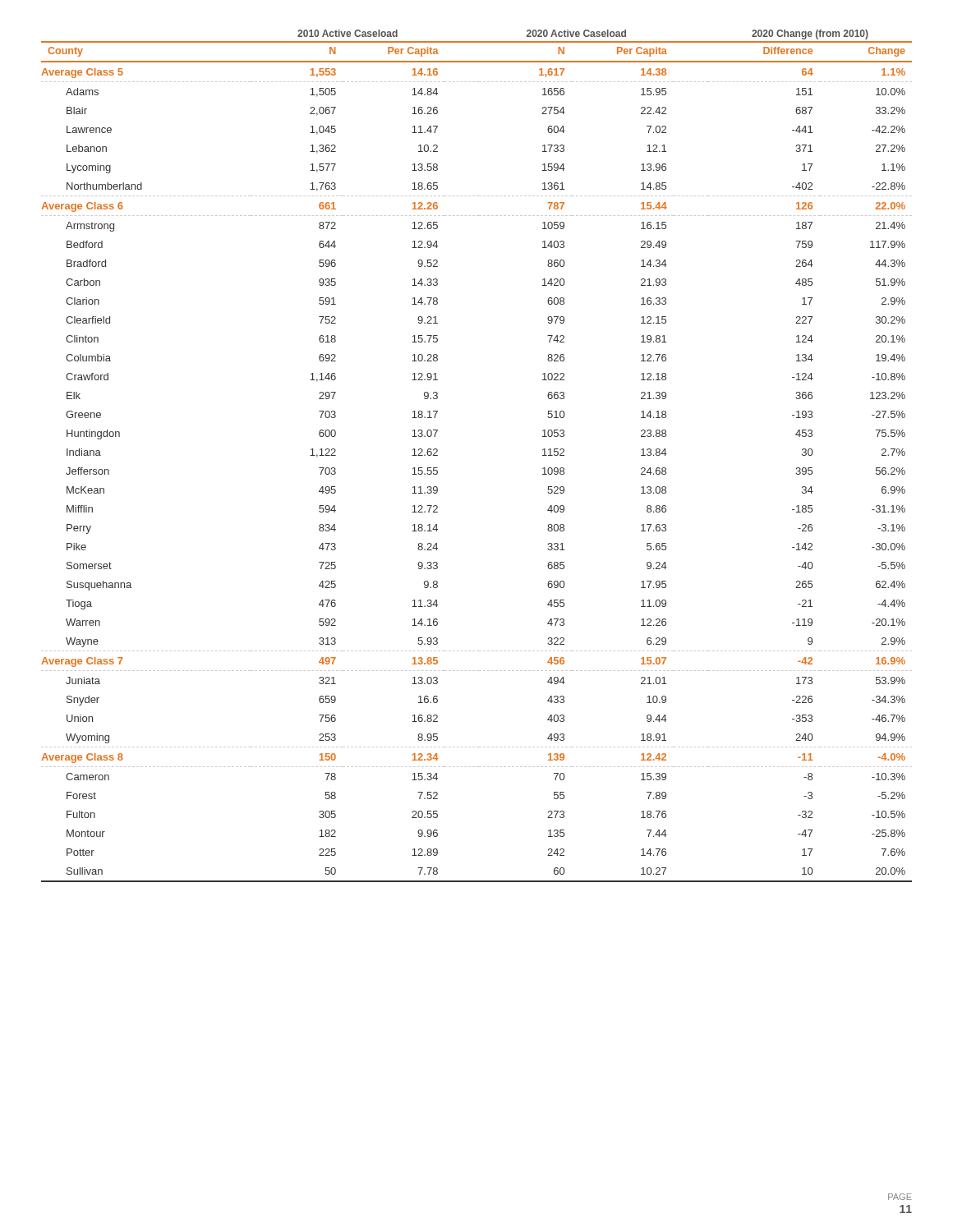Locate the table with the text "Per Capita"

point(476,453)
